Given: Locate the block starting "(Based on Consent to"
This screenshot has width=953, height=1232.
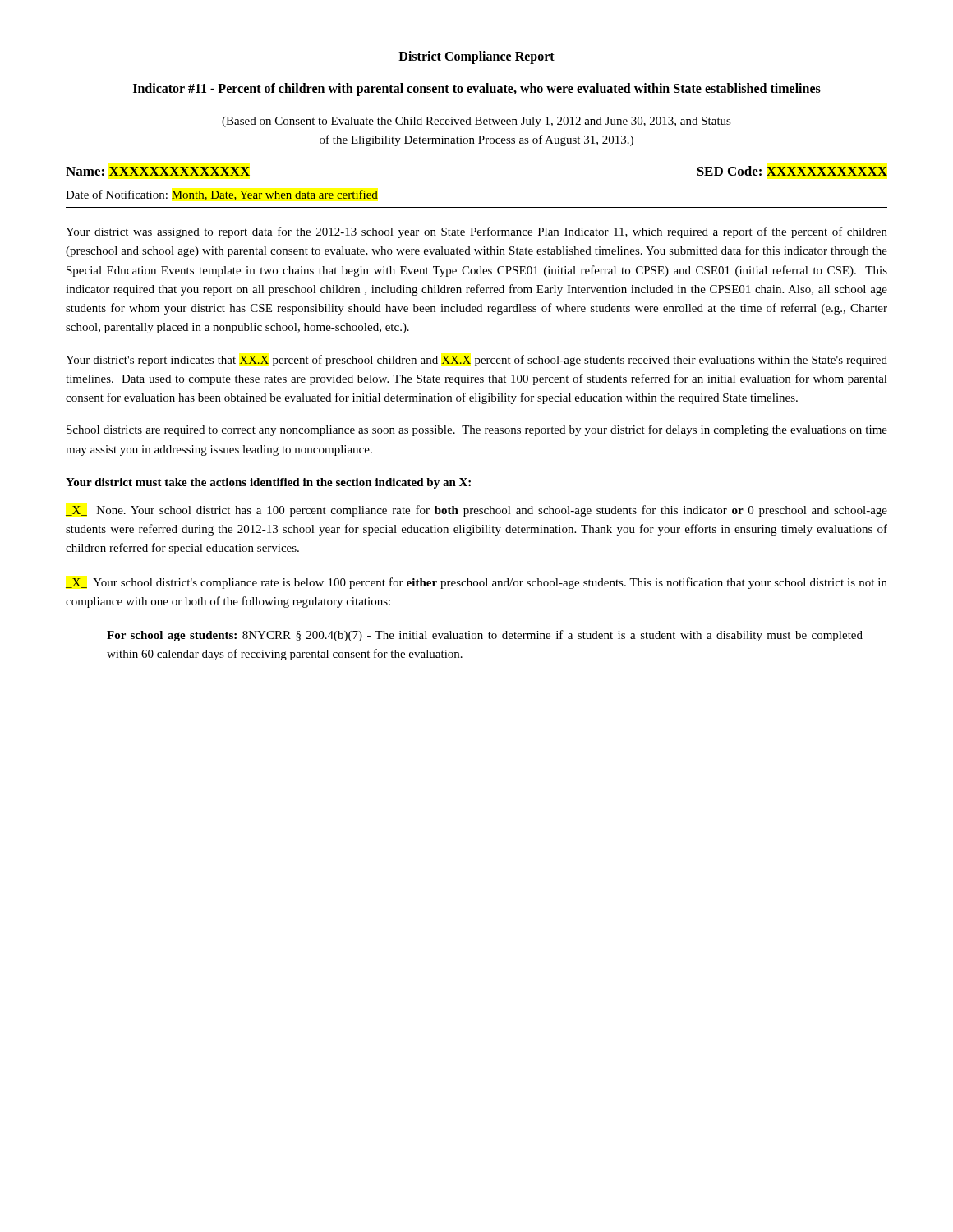Looking at the screenshot, I should point(476,130).
